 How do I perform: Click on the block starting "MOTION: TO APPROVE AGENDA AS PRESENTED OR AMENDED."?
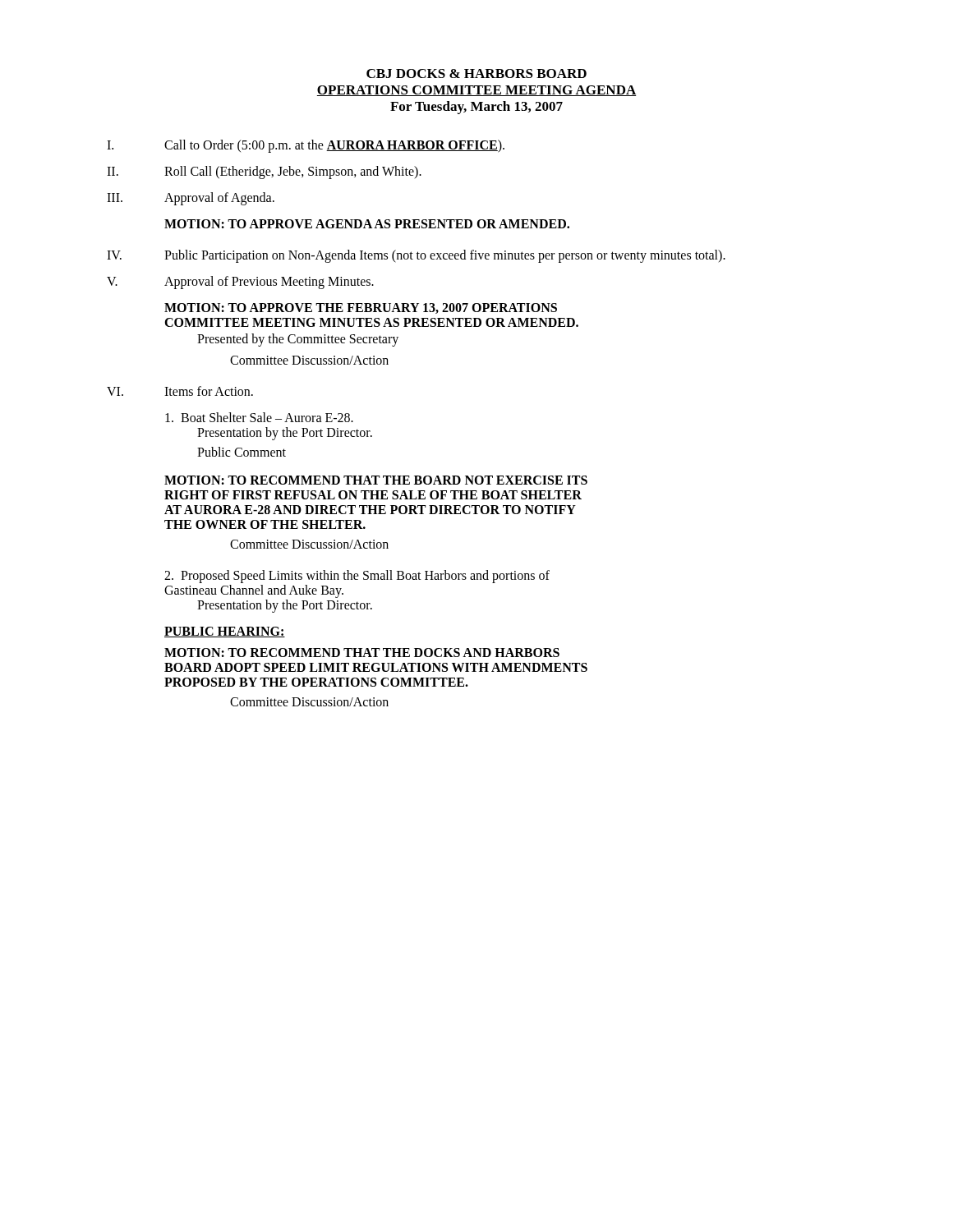(x=367, y=224)
